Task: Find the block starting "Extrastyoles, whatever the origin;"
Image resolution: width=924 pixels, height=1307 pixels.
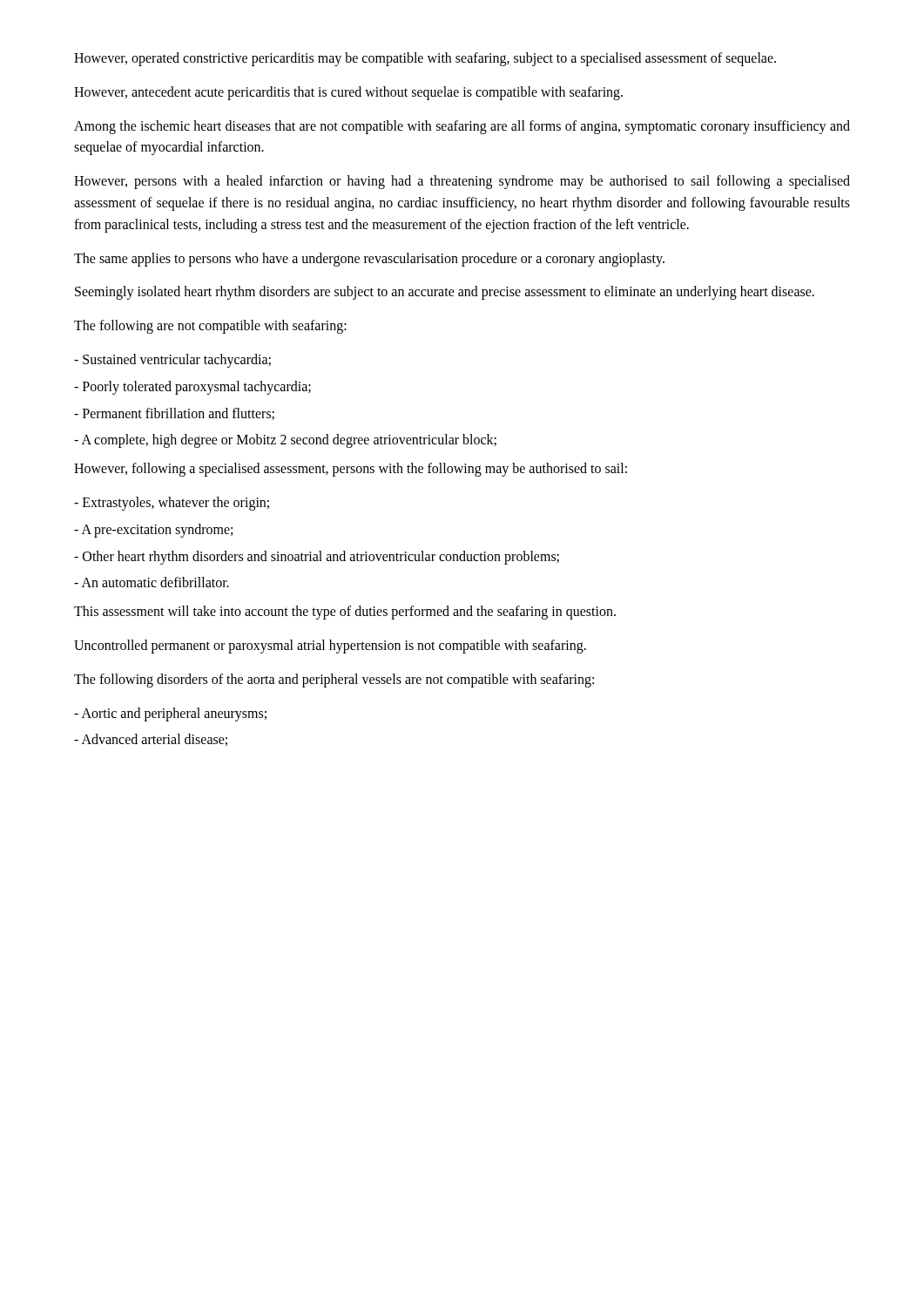Action: pos(172,502)
